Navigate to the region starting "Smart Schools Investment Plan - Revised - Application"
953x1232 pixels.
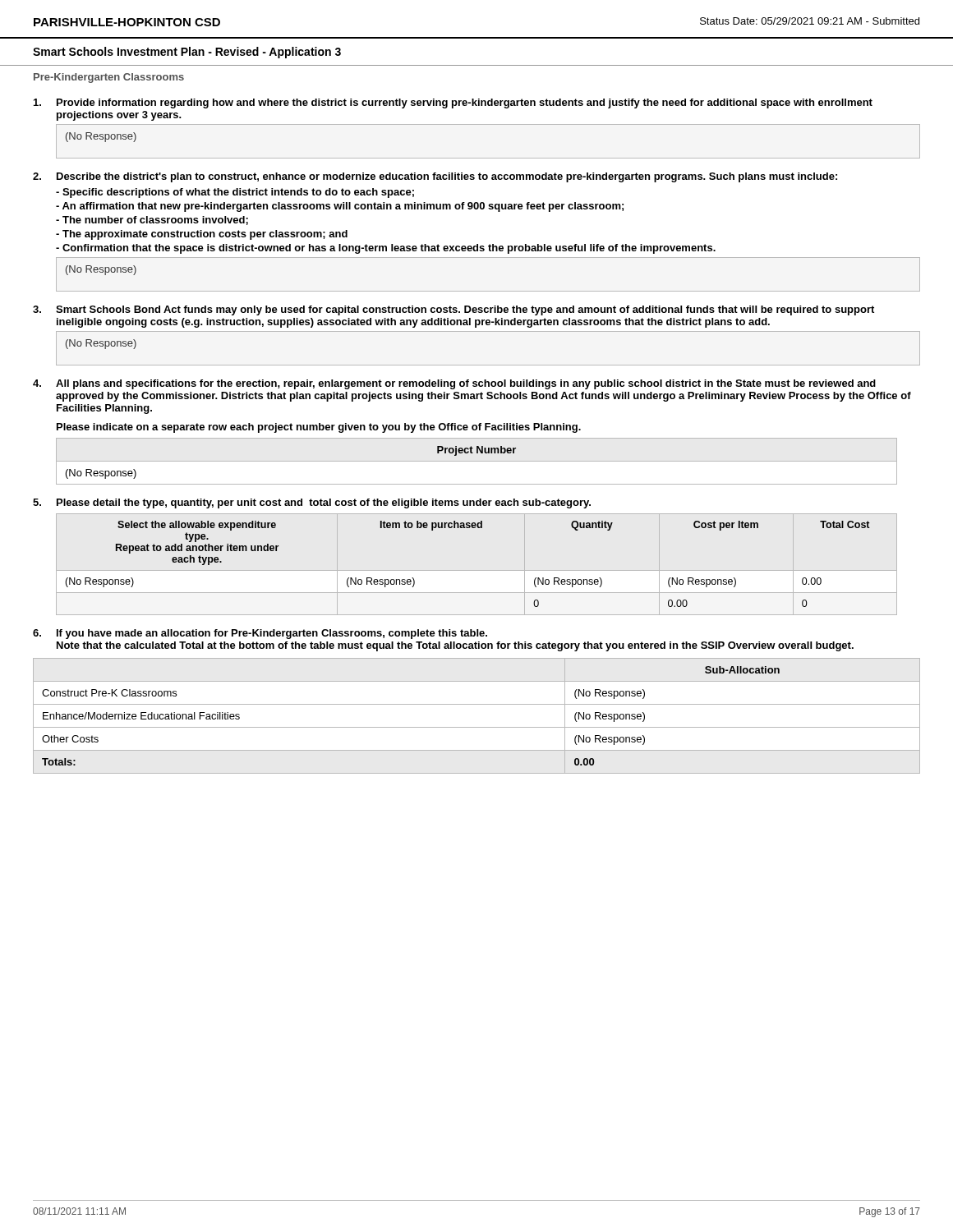point(187,52)
